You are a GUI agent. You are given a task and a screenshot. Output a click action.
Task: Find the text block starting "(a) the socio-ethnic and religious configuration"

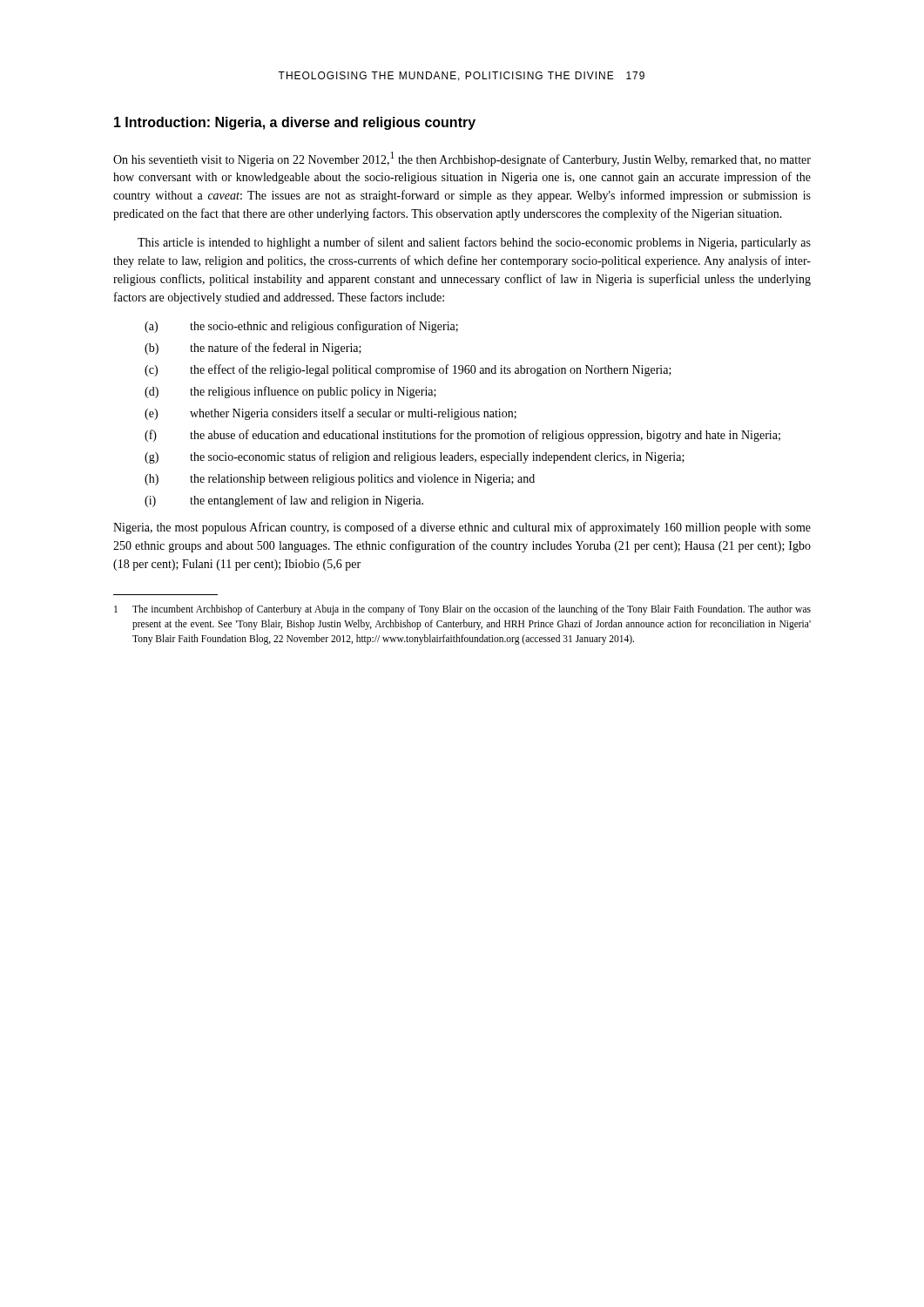(x=462, y=326)
